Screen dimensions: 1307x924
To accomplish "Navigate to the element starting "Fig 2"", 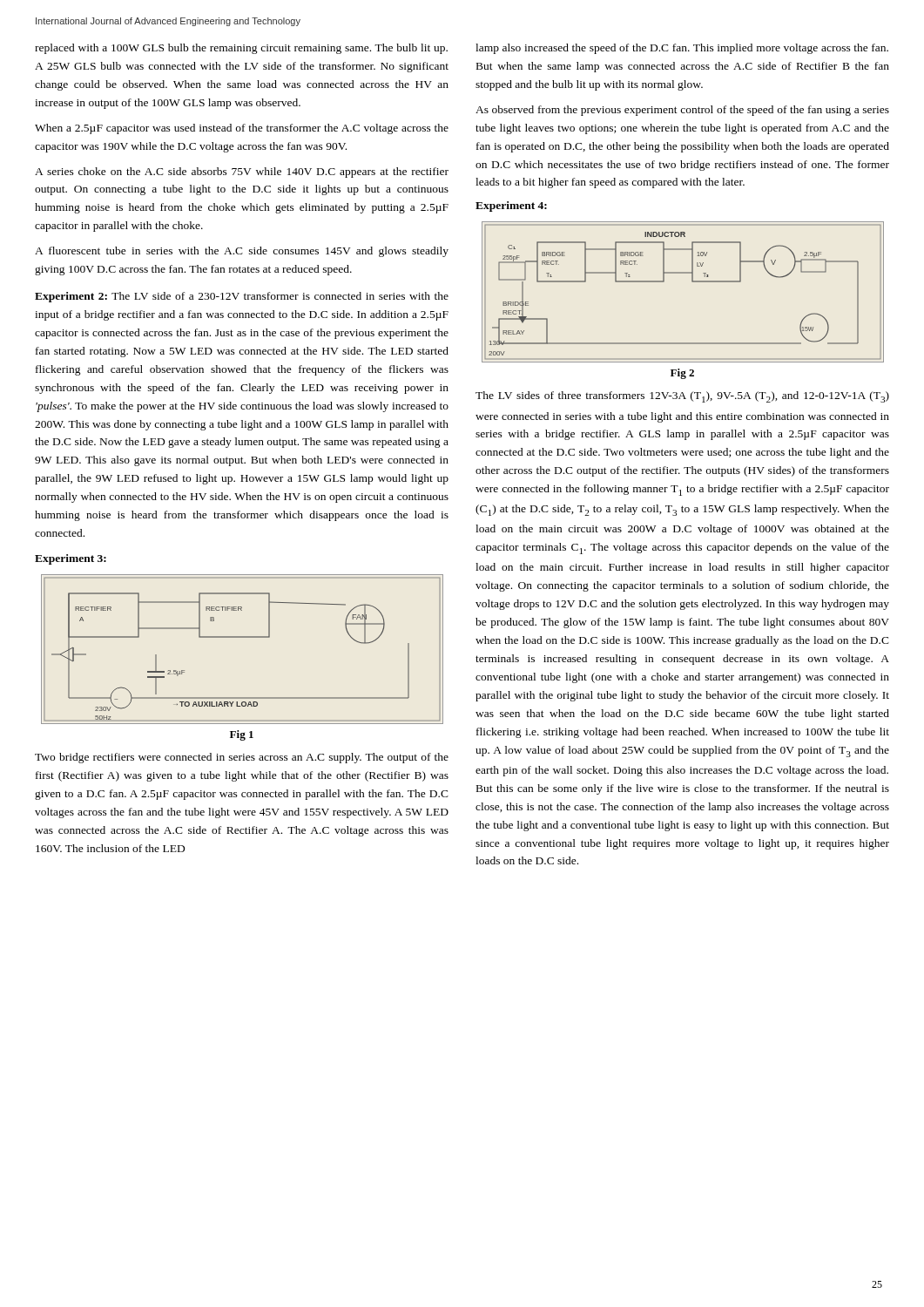I will click(682, 373).
